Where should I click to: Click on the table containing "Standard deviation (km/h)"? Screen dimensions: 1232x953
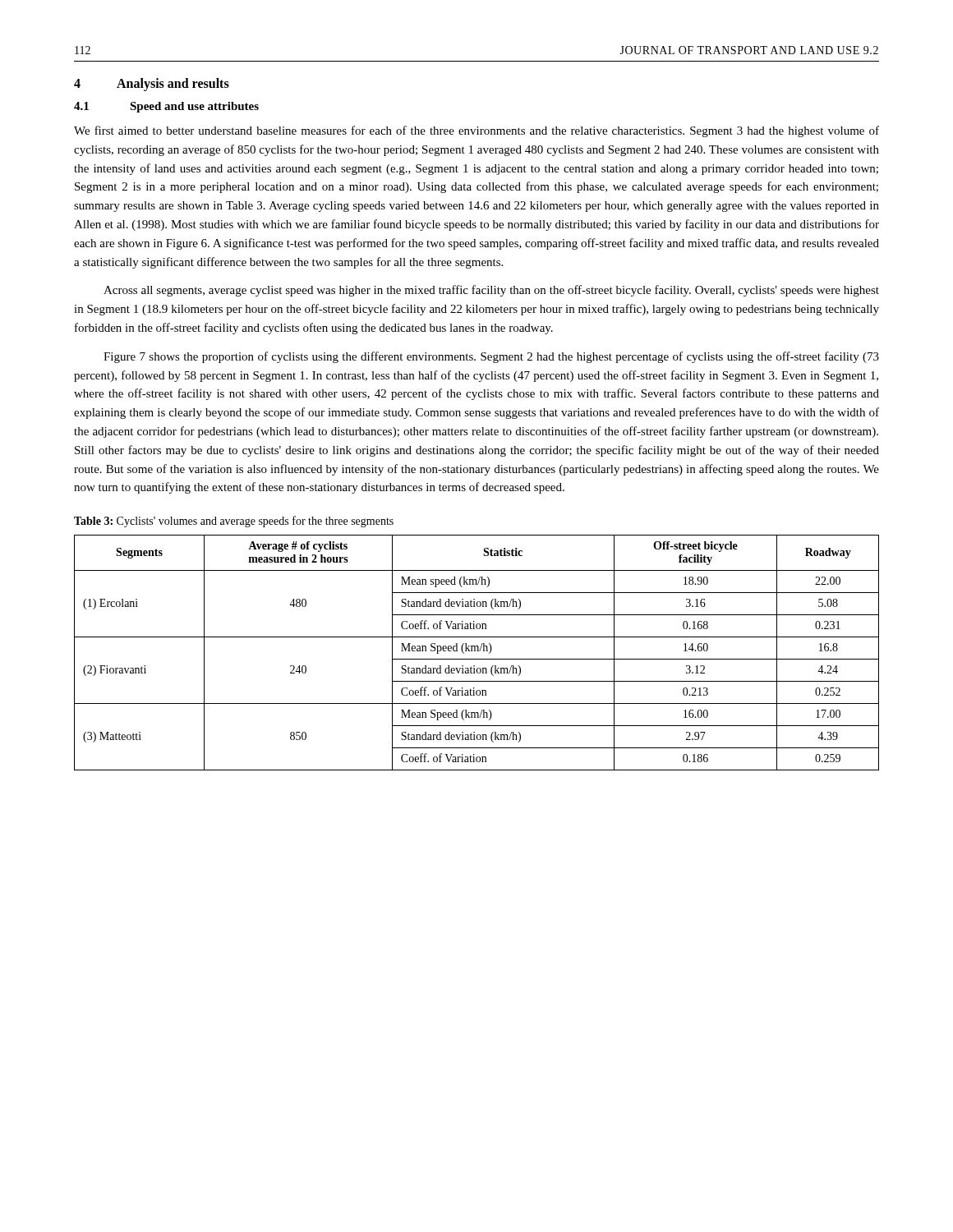(476, 653)
